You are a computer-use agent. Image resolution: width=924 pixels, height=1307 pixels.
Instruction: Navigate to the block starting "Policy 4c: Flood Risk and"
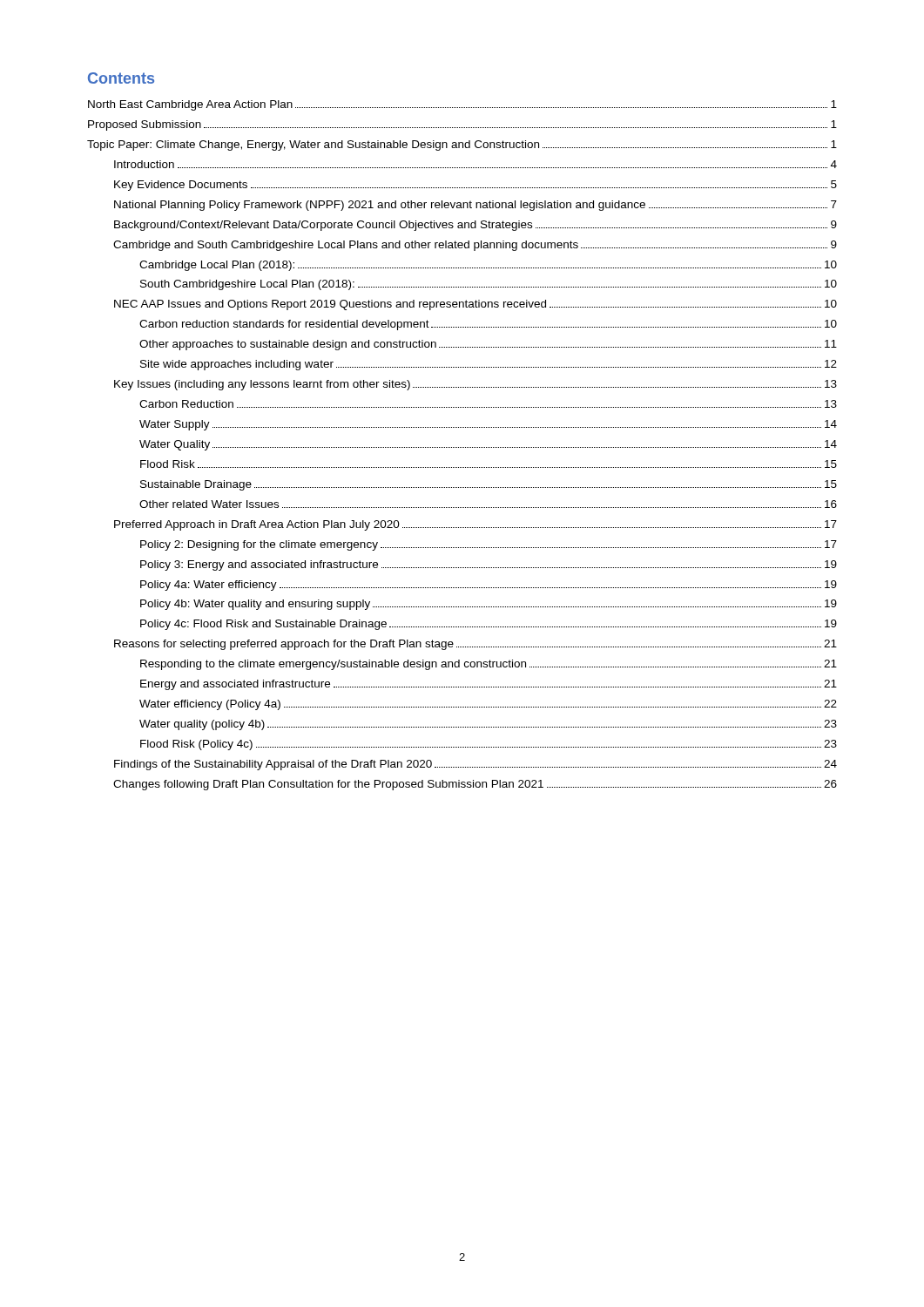[488, 625]
